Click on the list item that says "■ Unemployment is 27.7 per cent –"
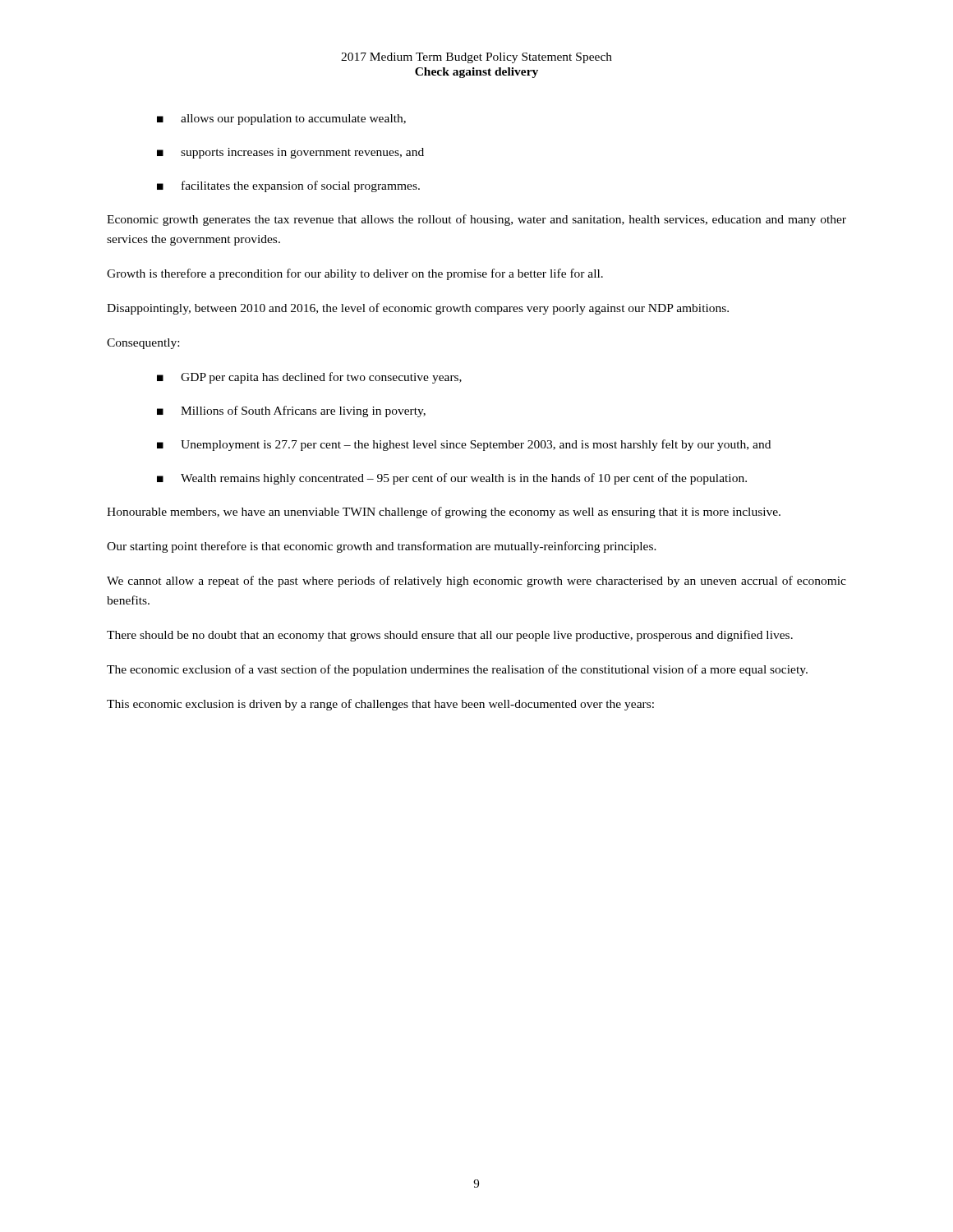This screenshot has height=1232, width=953. 501,445
